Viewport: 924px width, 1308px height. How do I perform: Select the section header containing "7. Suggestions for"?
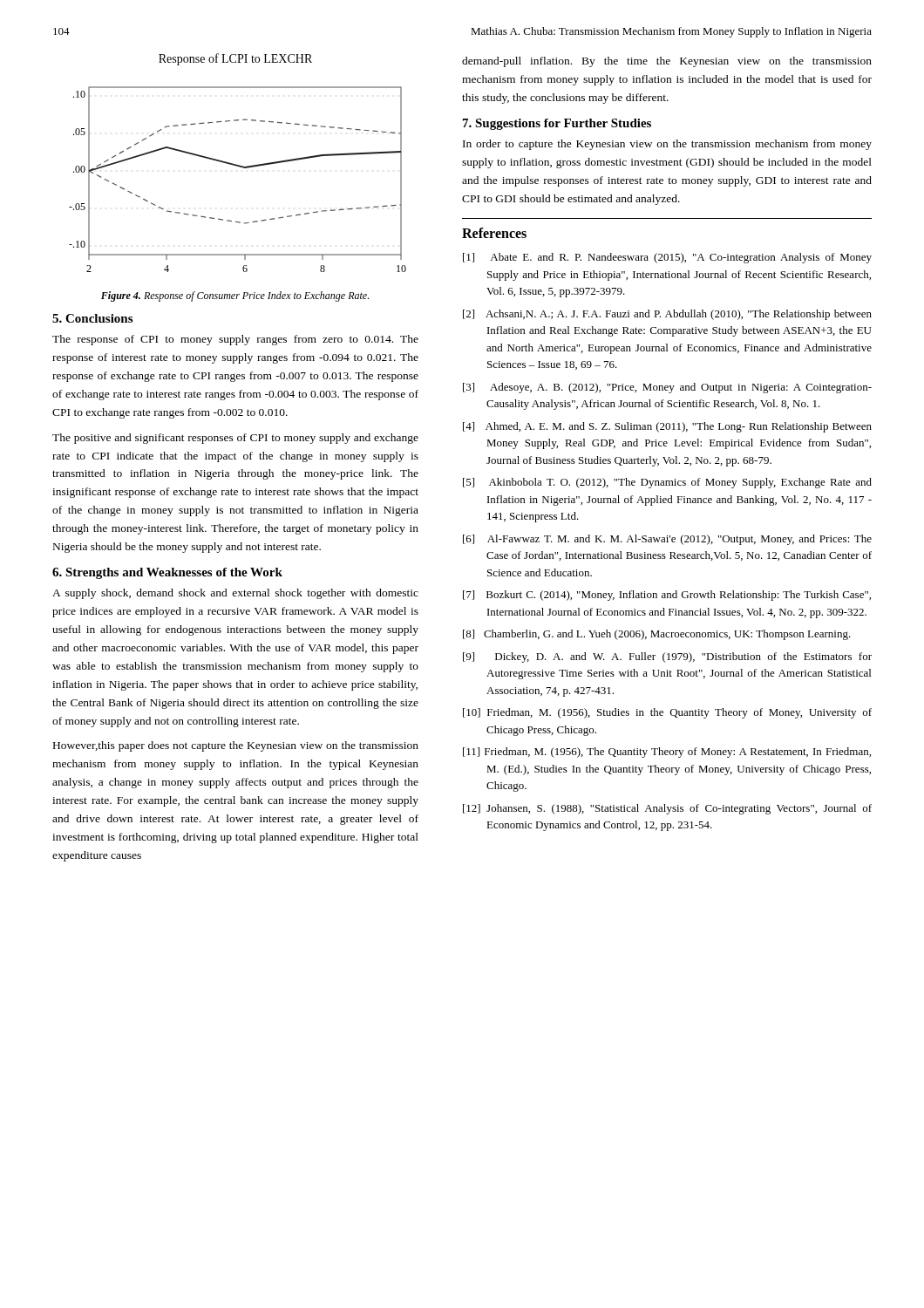(x=557, y=123)
